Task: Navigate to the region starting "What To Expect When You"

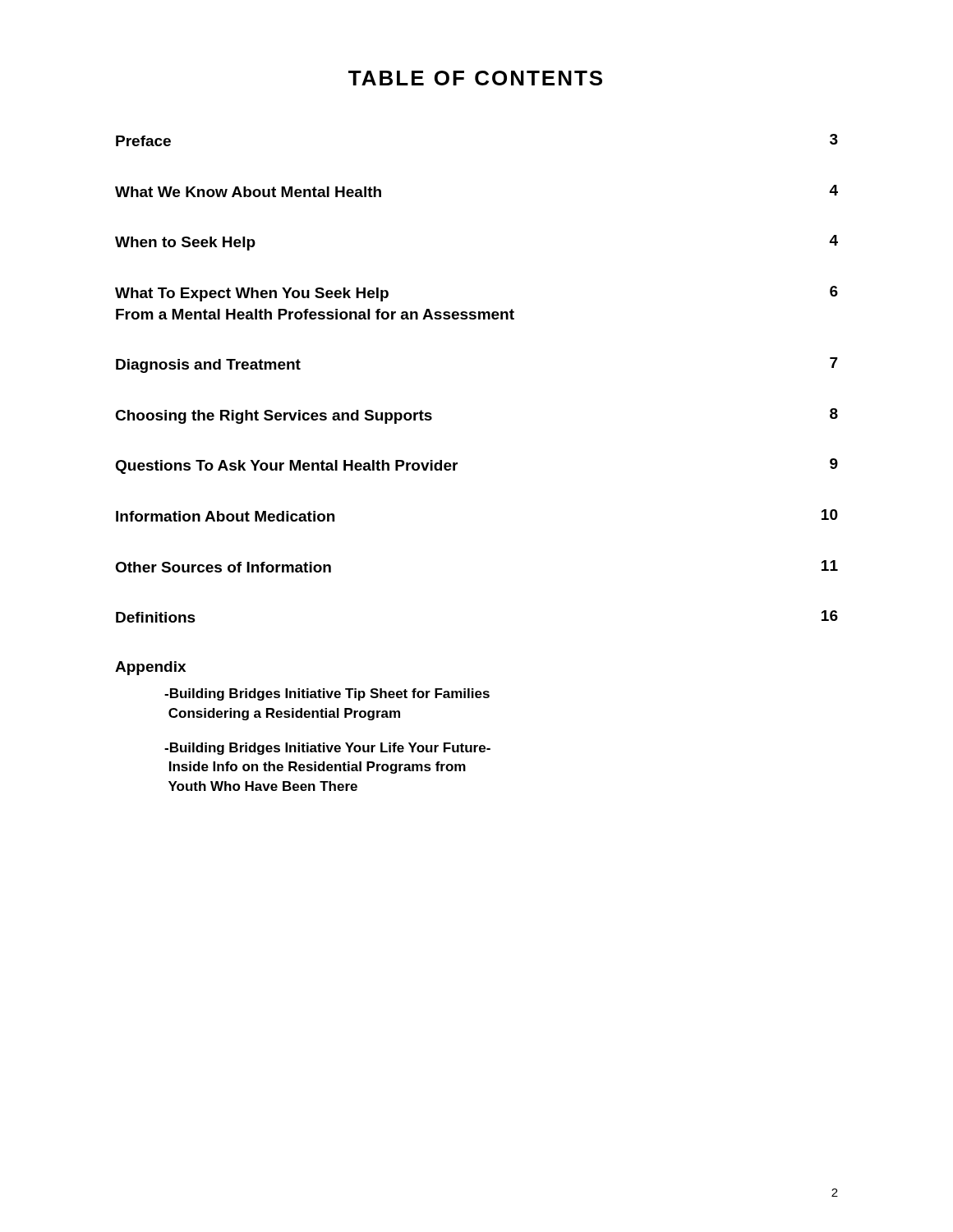Action: [x=476, y=304]
